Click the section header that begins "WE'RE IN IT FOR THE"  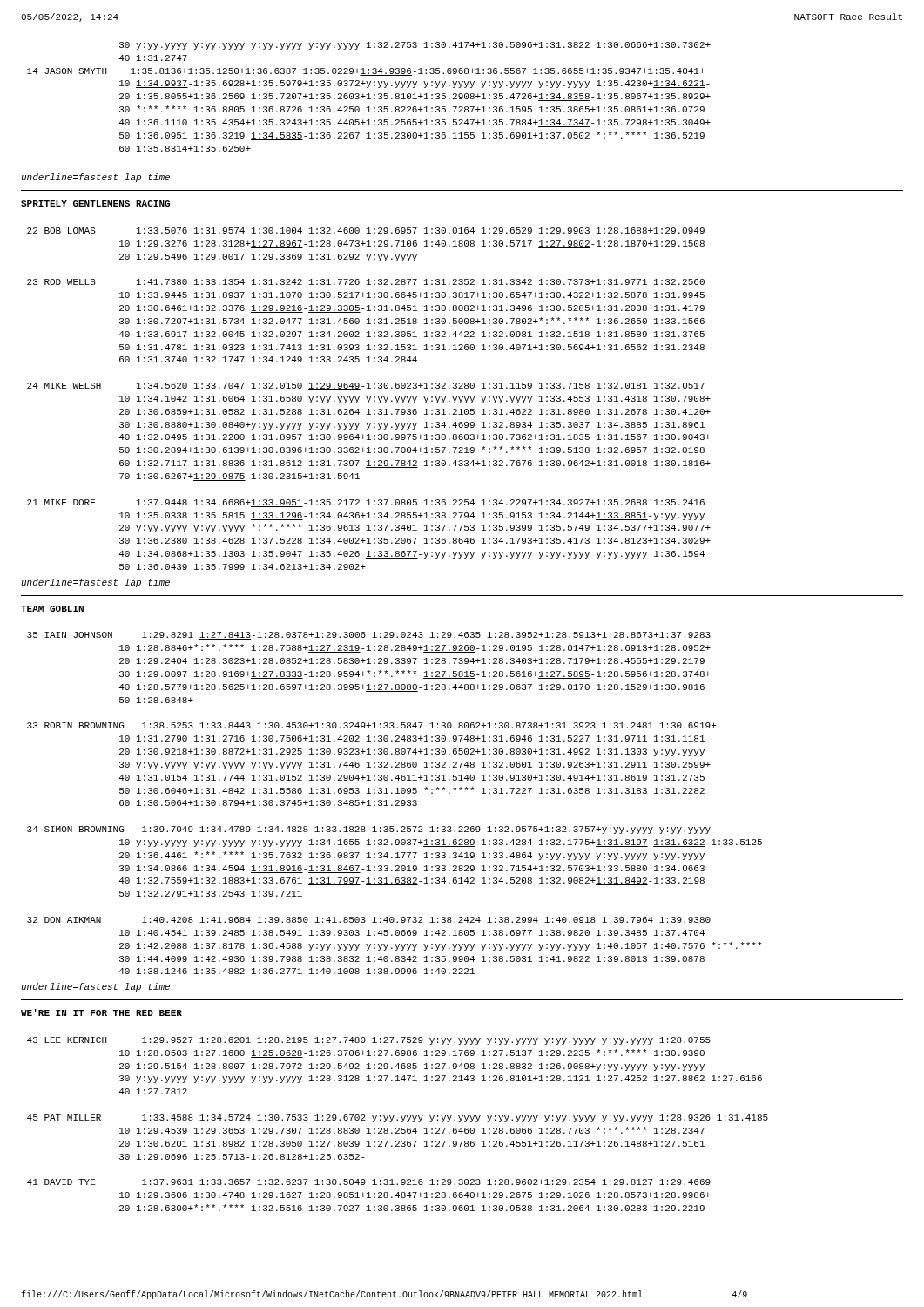pos(101,1013)
